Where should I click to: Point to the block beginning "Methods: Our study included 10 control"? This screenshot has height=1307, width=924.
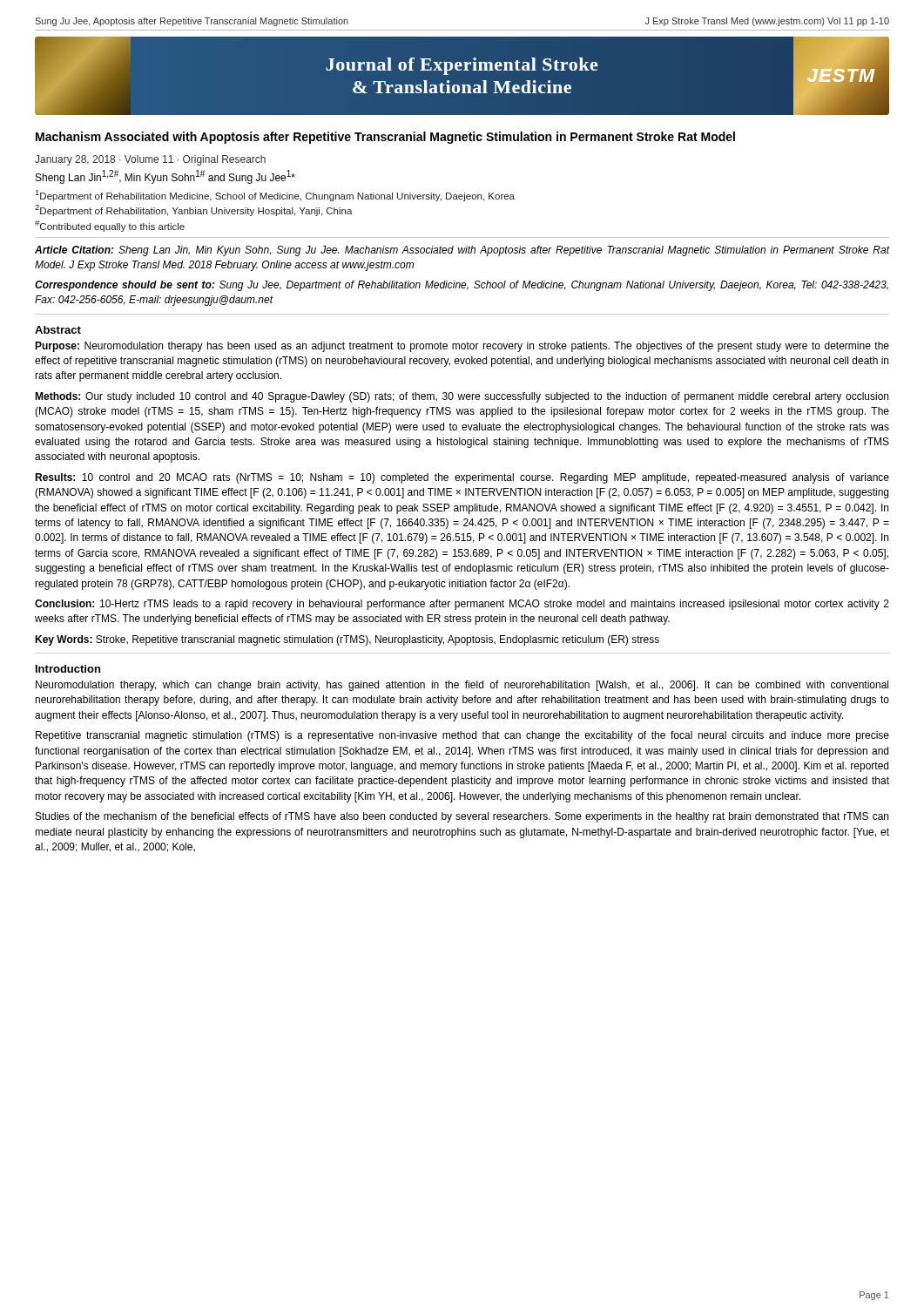462,427
